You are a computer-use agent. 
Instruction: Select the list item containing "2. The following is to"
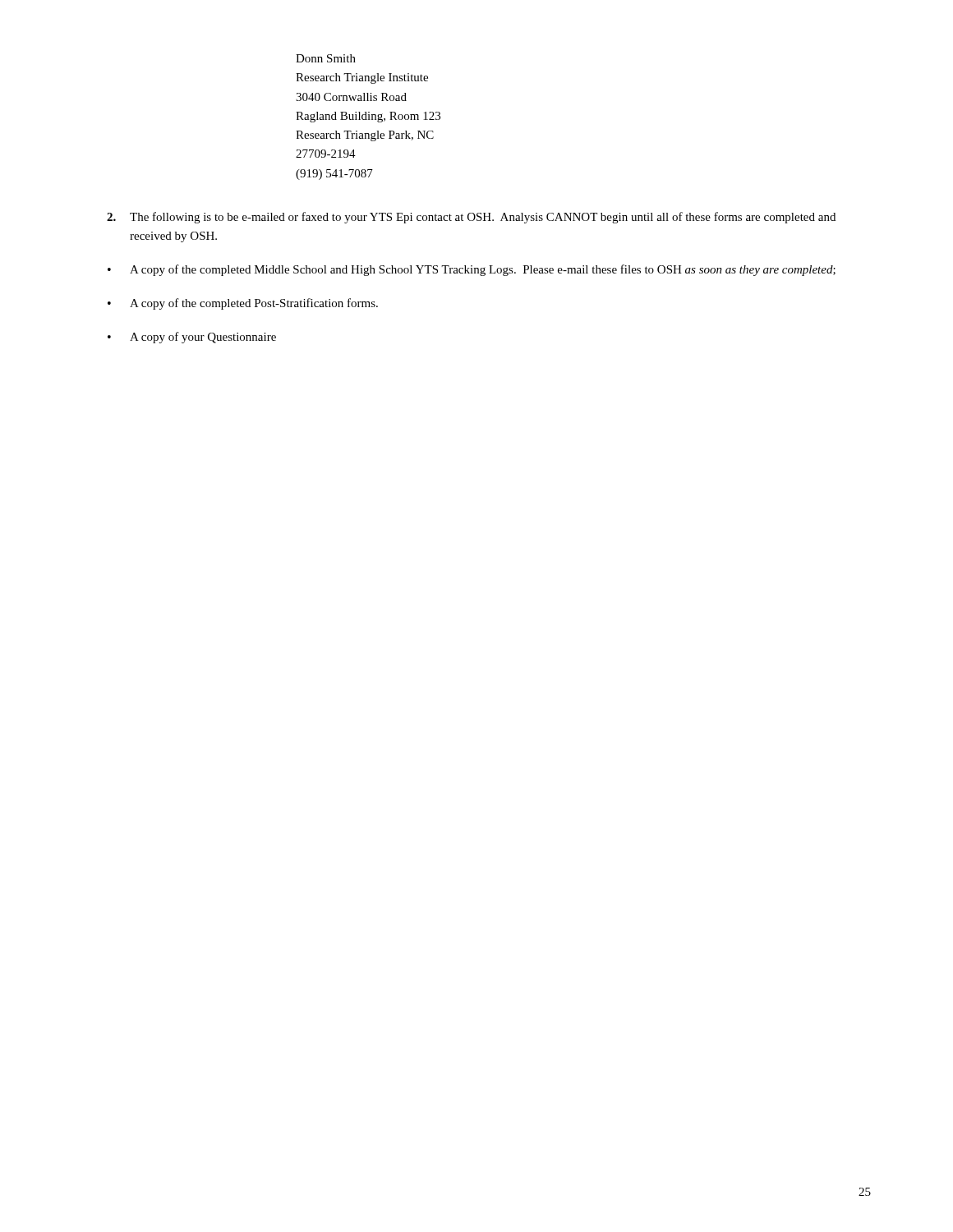click(x=489, y=227)
